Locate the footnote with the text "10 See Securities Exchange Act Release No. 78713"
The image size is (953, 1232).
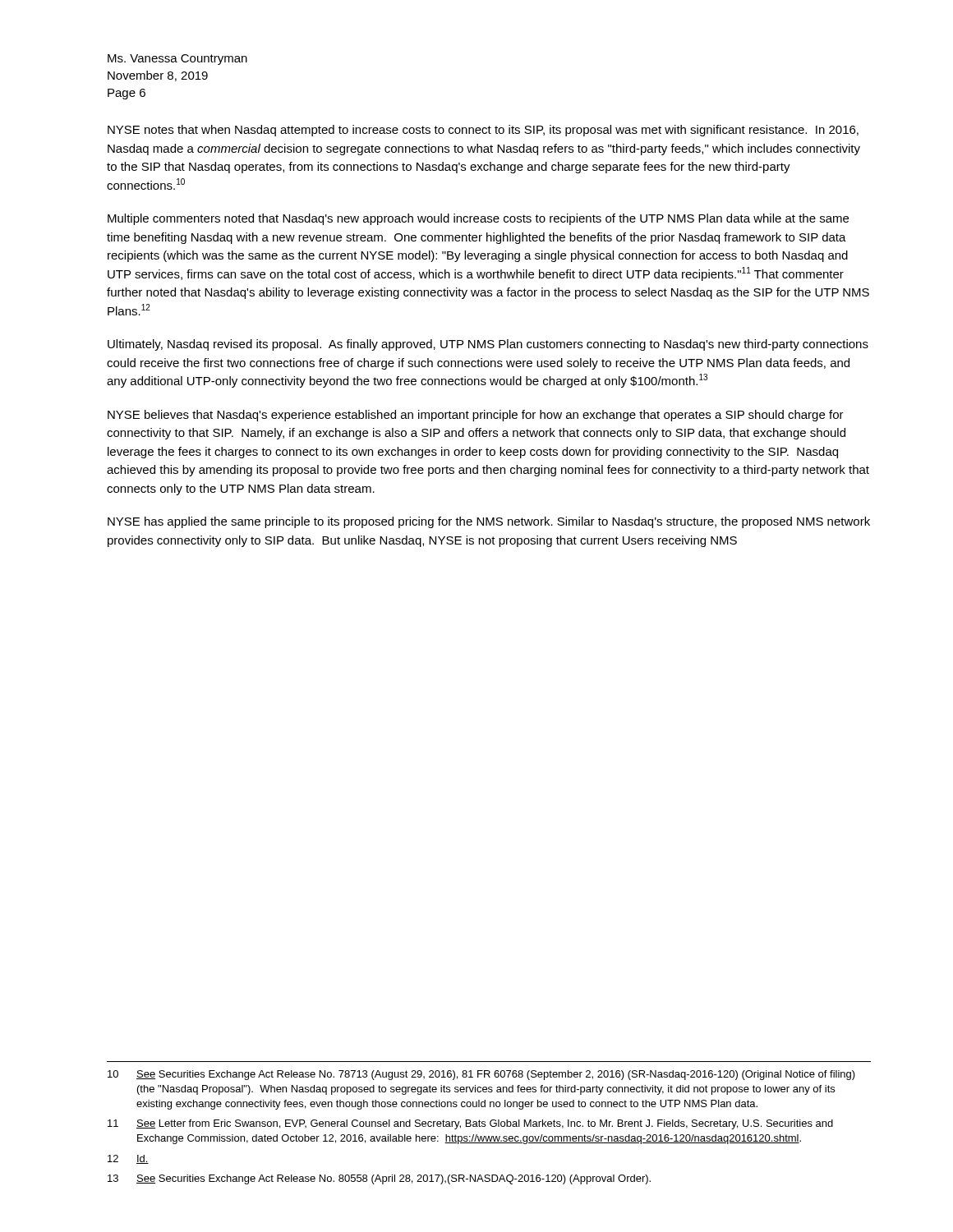489,1089
